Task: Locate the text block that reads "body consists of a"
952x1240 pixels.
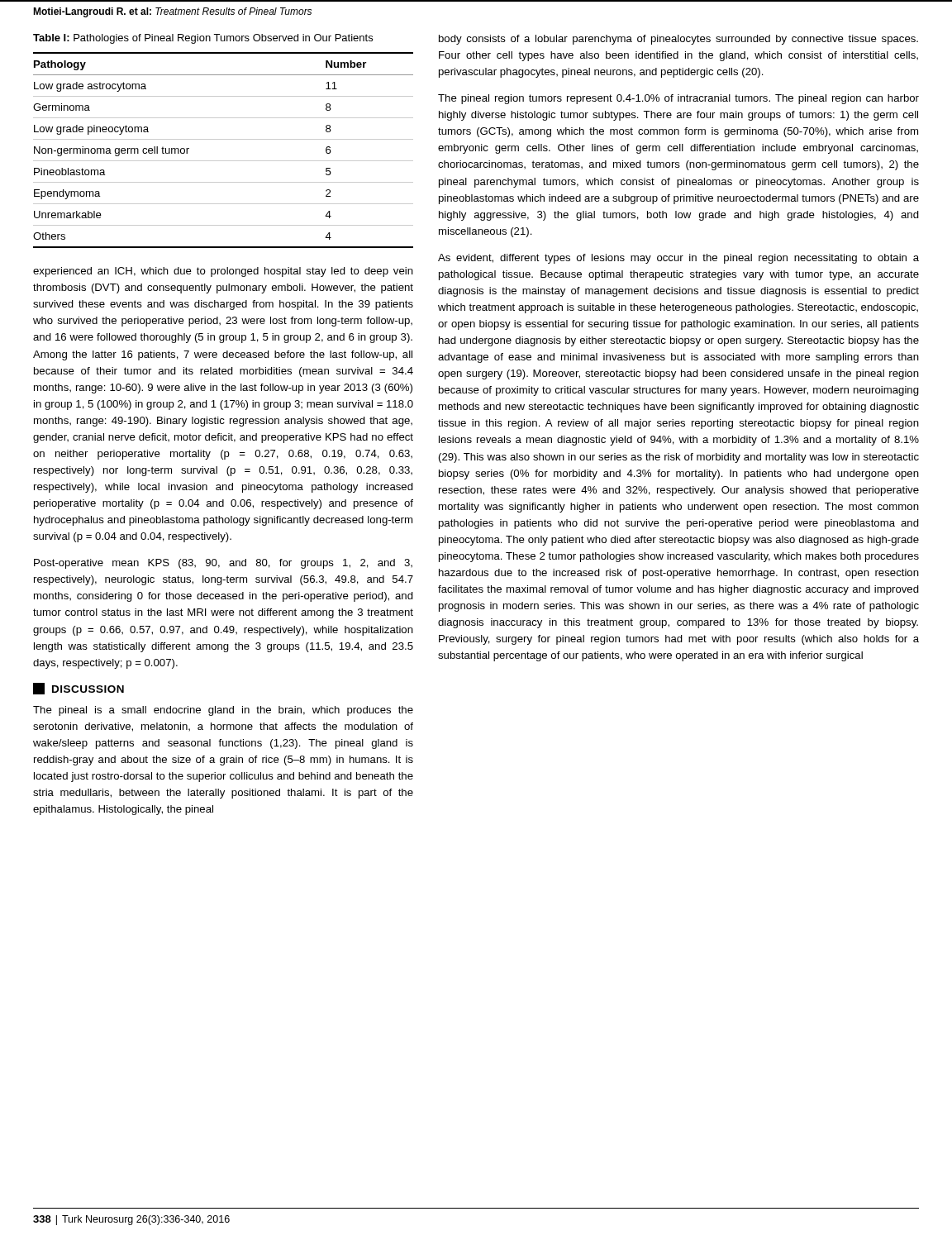Action: [678, 55]
